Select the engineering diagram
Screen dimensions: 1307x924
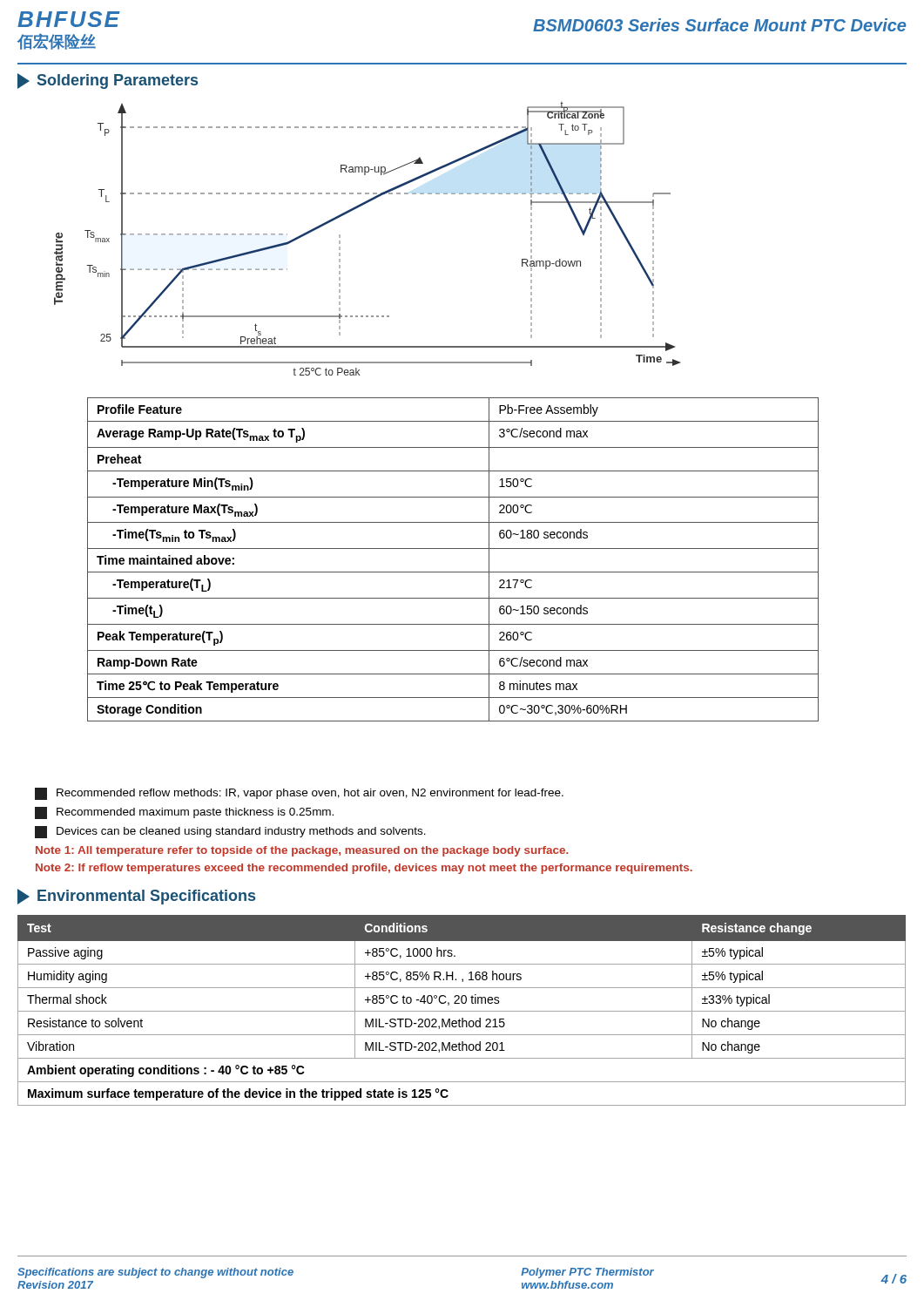pyautogui.click(x=366, y=242)
